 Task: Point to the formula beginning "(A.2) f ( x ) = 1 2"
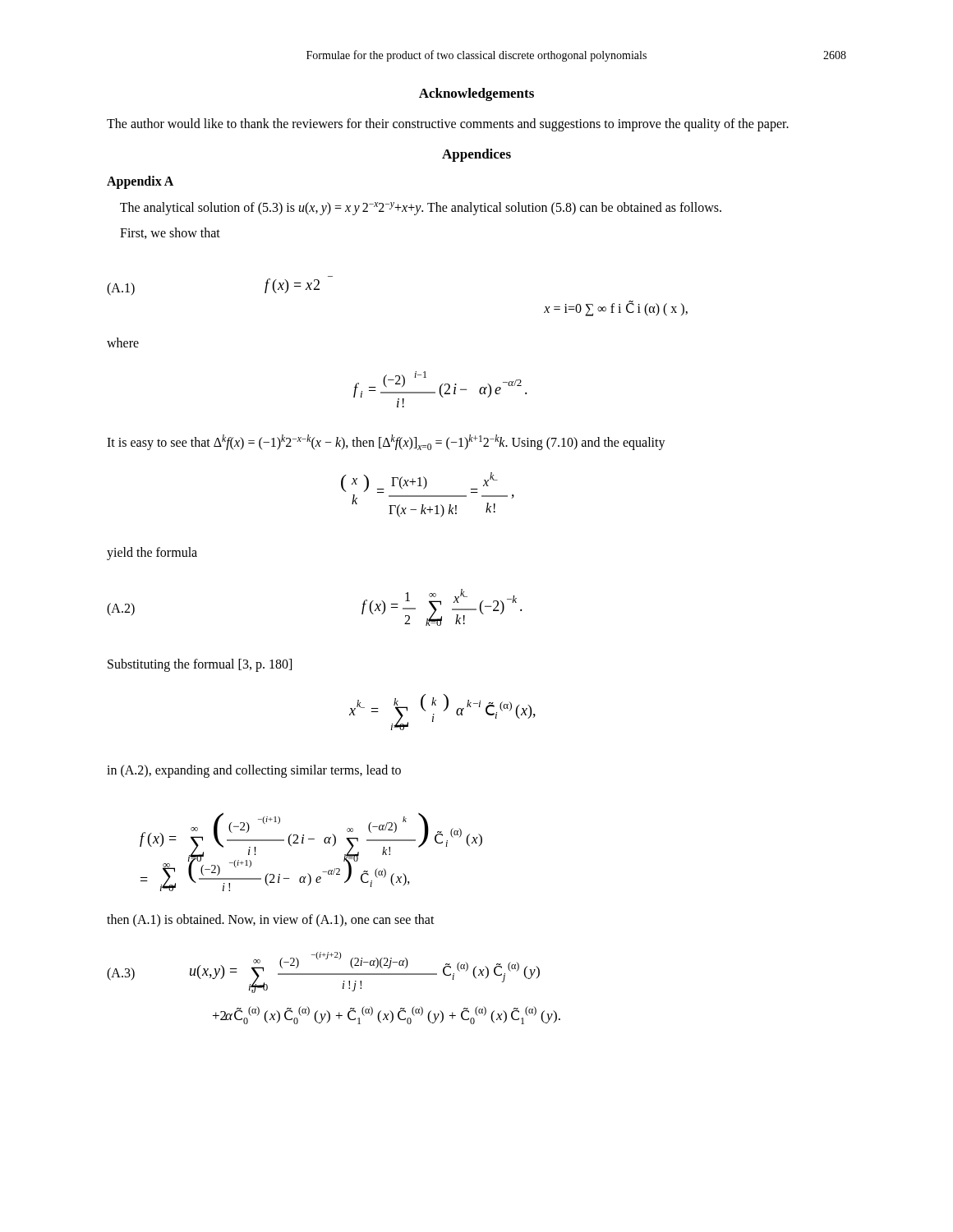(349, 608)
